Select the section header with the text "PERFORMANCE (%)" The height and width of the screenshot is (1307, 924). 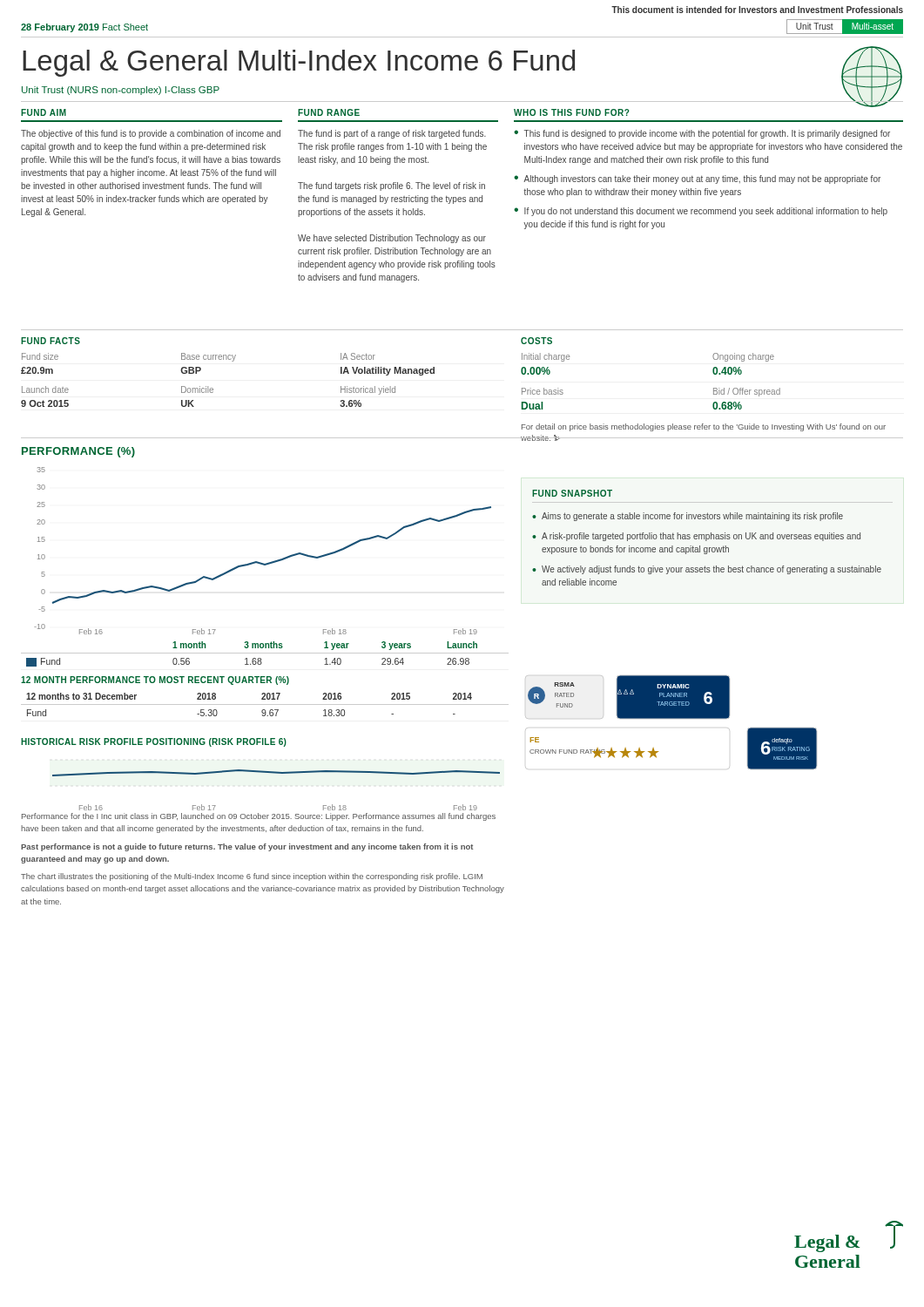(x=78, y=451)
